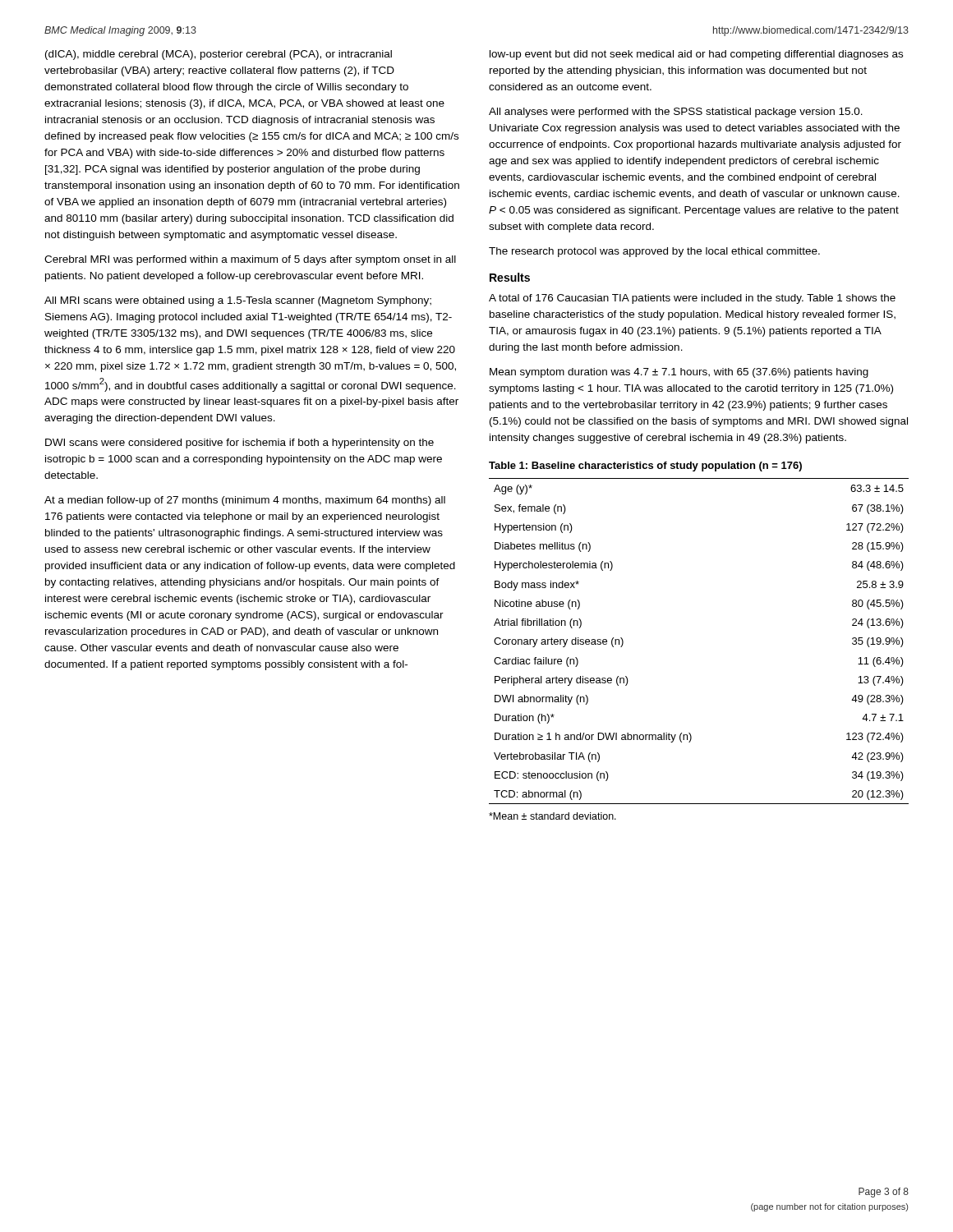Click on the text block containing "Cerebral MRI was performed within a maximum"

coord(254,268)
